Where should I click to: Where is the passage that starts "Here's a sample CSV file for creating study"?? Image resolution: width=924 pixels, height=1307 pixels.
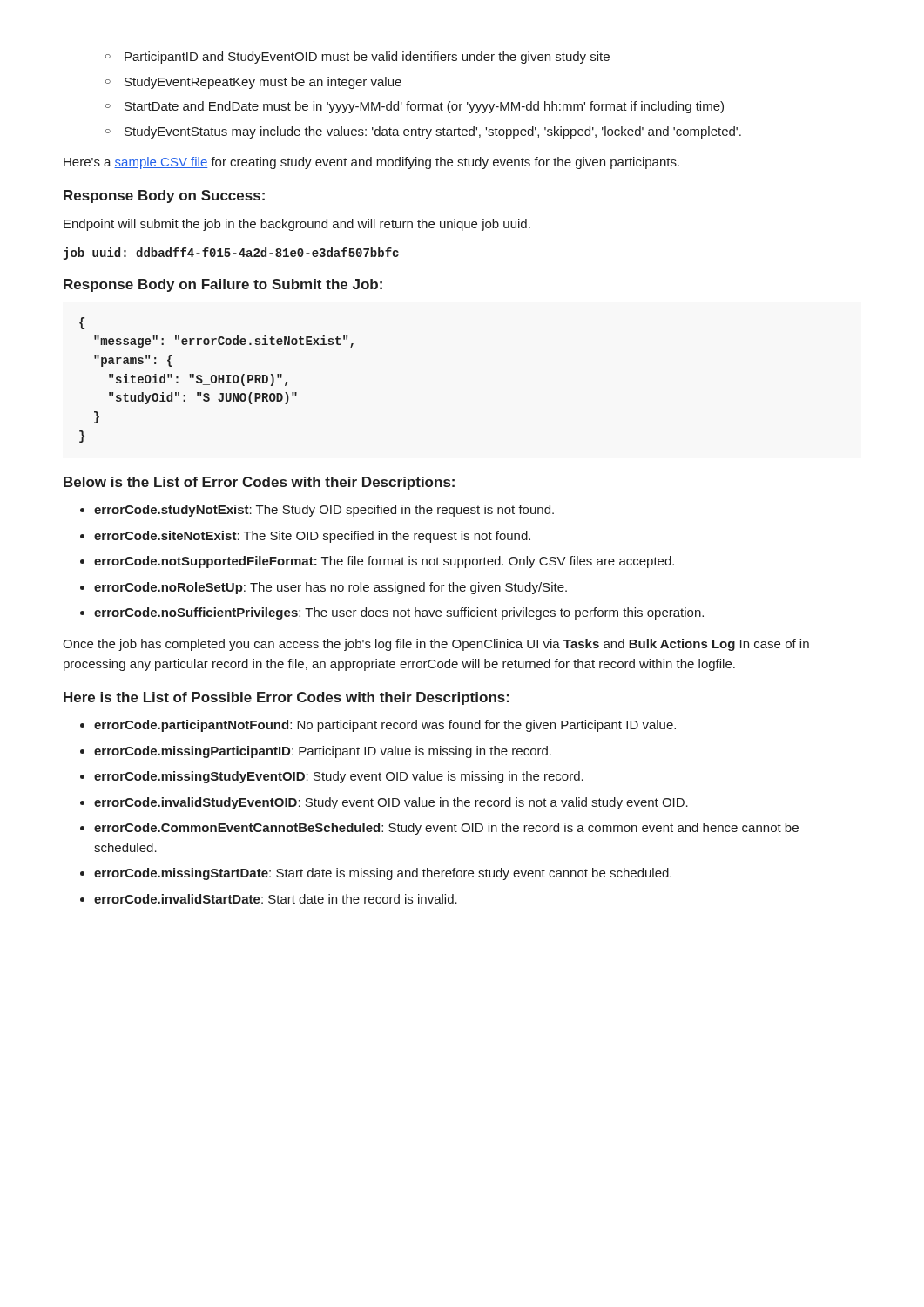tap(371, 162)
